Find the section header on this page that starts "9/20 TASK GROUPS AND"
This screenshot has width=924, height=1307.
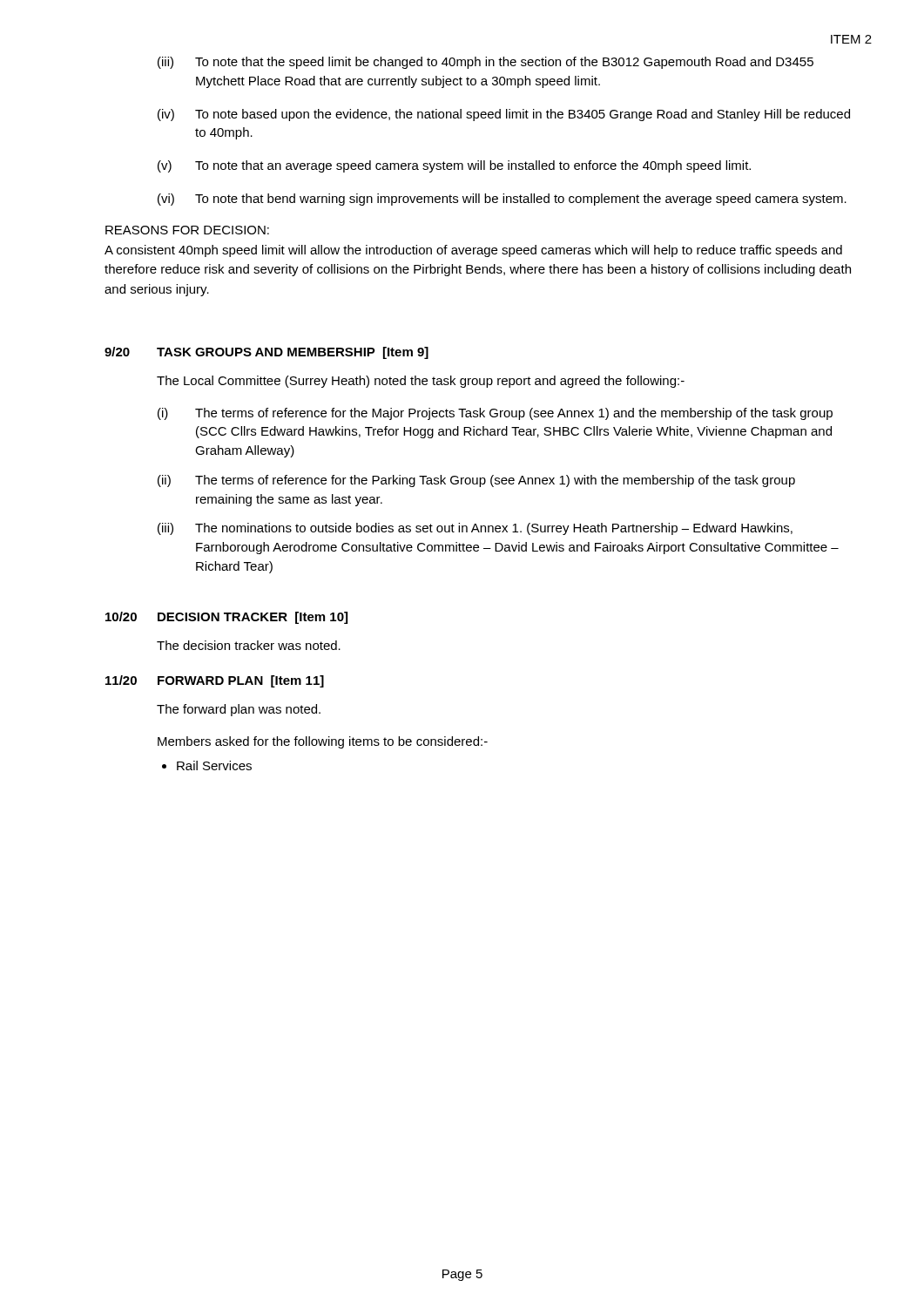[267, 352]
